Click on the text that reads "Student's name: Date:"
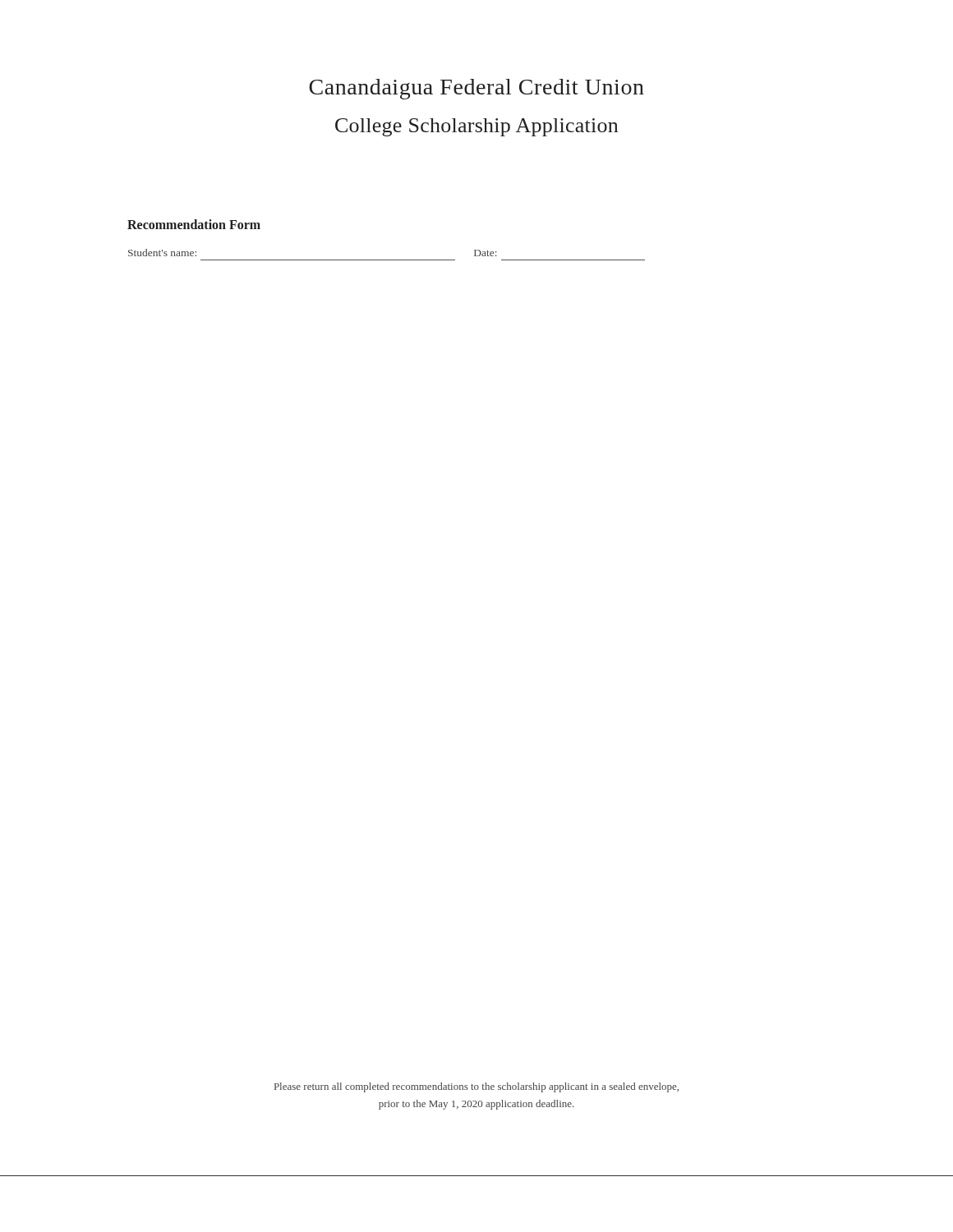Image resolution: width=953 pixels, height=1232 pixels. (386, 253)
